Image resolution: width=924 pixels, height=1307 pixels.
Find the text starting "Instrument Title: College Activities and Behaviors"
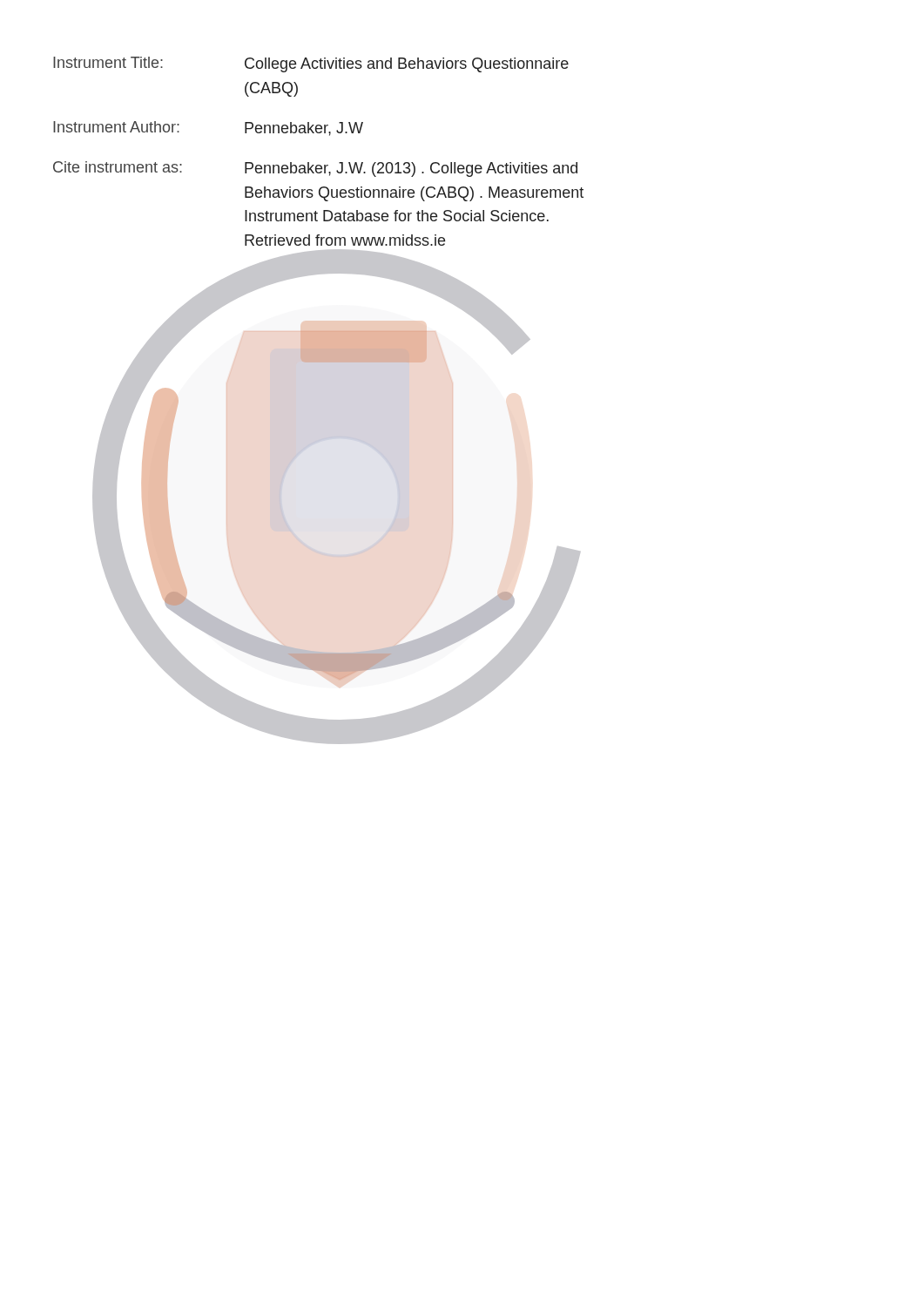pos(462,77)
